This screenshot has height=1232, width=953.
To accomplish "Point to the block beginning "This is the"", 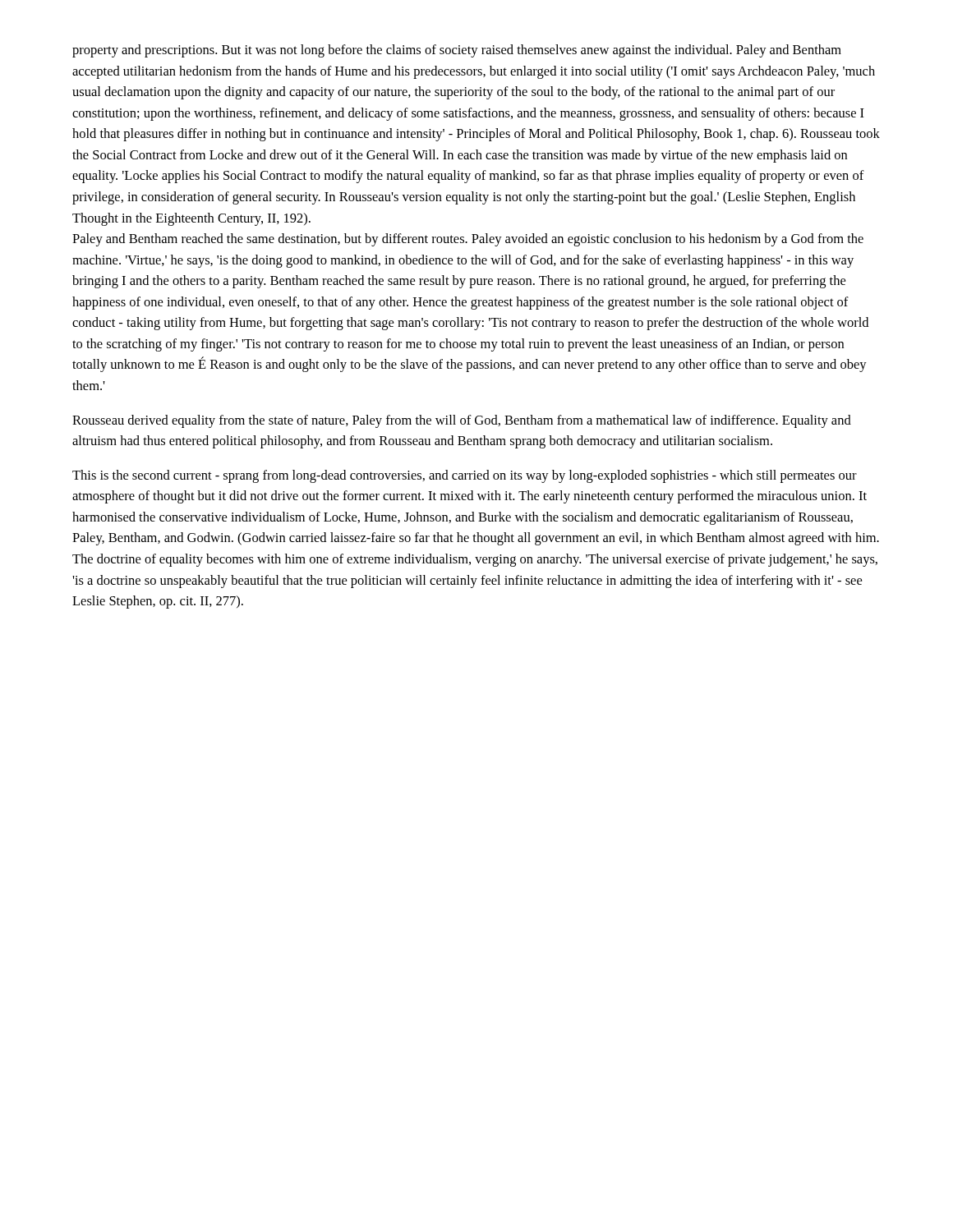I will (x=476, y=538).
